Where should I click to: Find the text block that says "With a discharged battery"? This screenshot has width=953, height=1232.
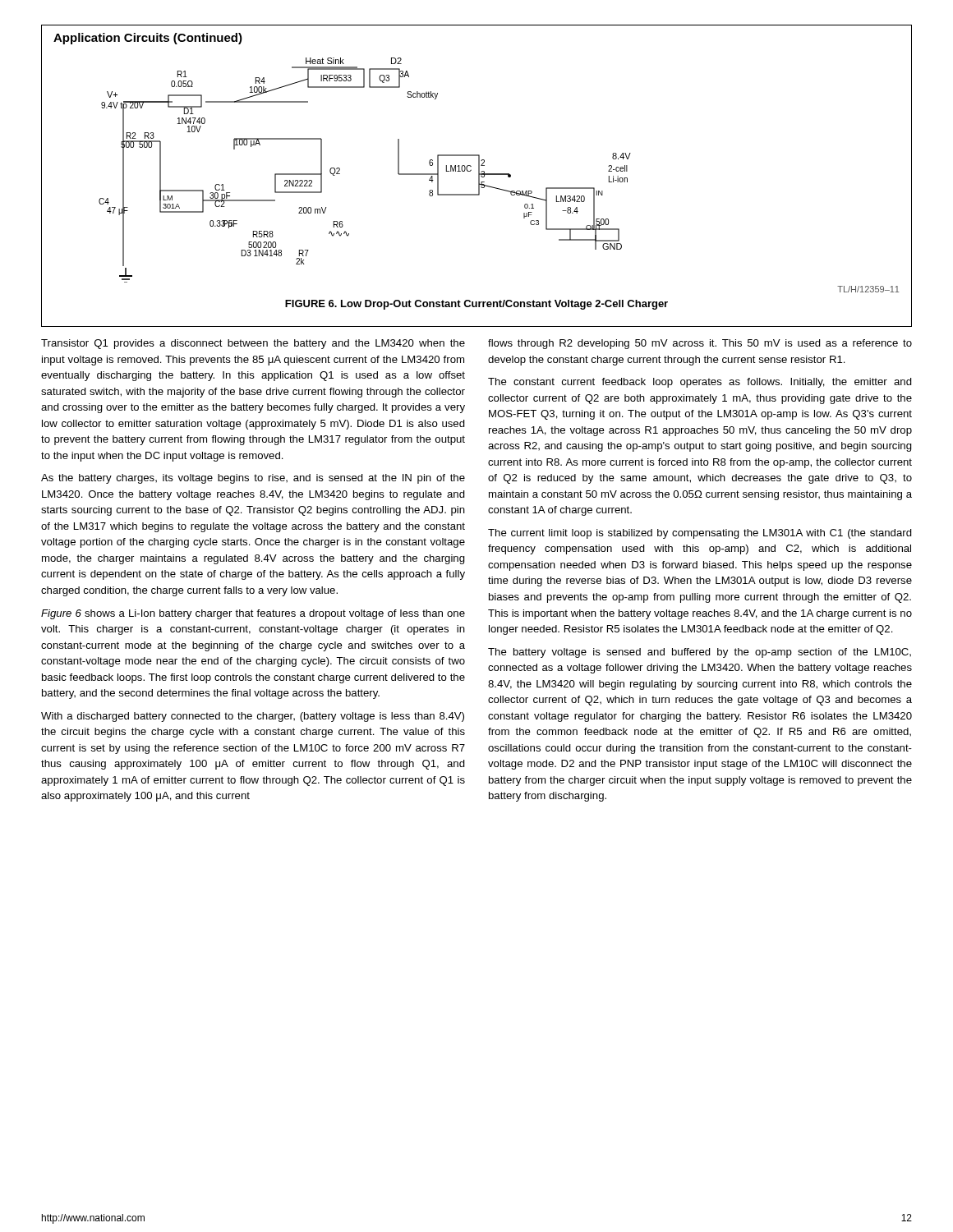click(253, 756)
